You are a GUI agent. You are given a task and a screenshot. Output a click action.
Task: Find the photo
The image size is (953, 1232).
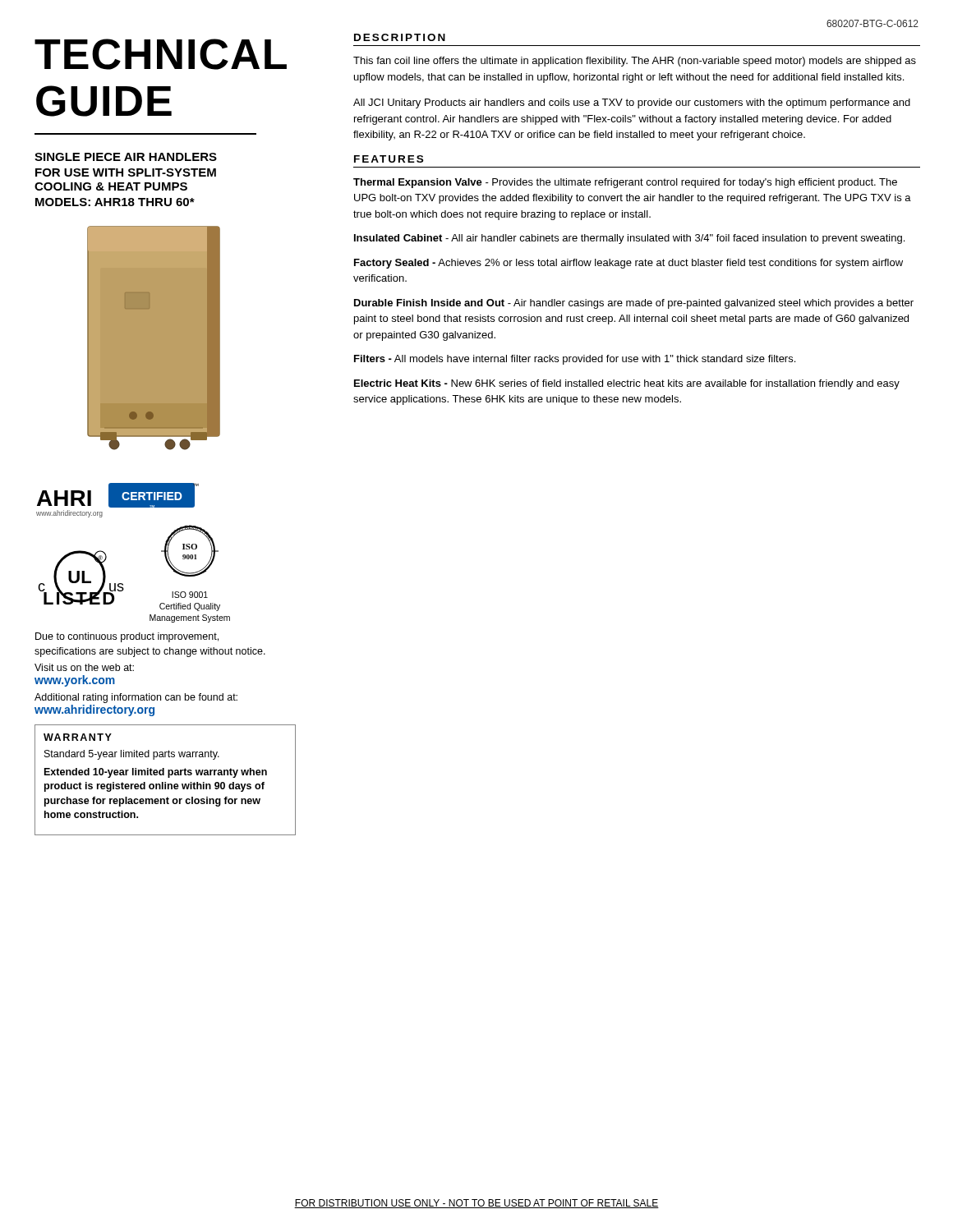154,346
